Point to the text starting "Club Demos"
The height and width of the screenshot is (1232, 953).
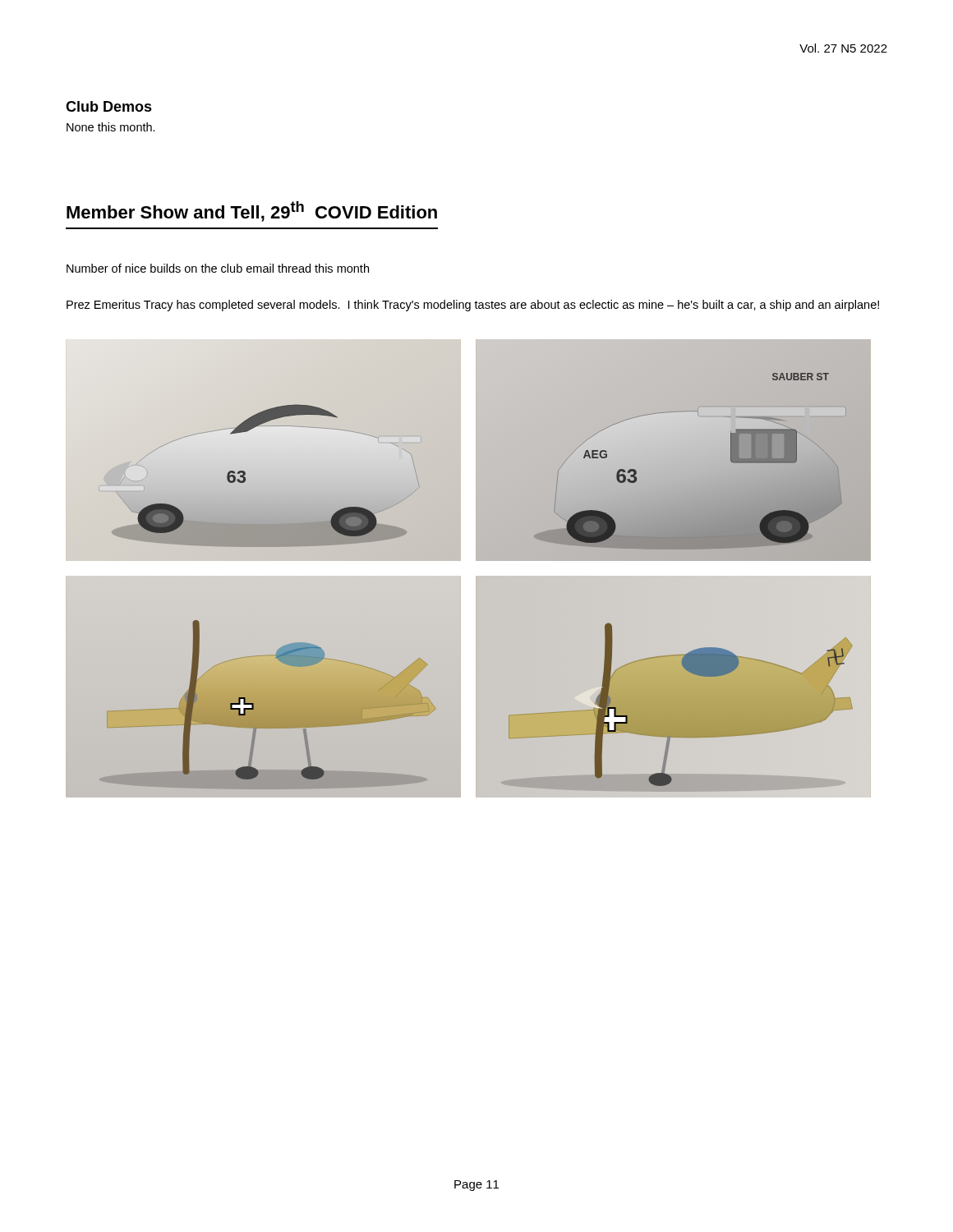click(109, 107)
